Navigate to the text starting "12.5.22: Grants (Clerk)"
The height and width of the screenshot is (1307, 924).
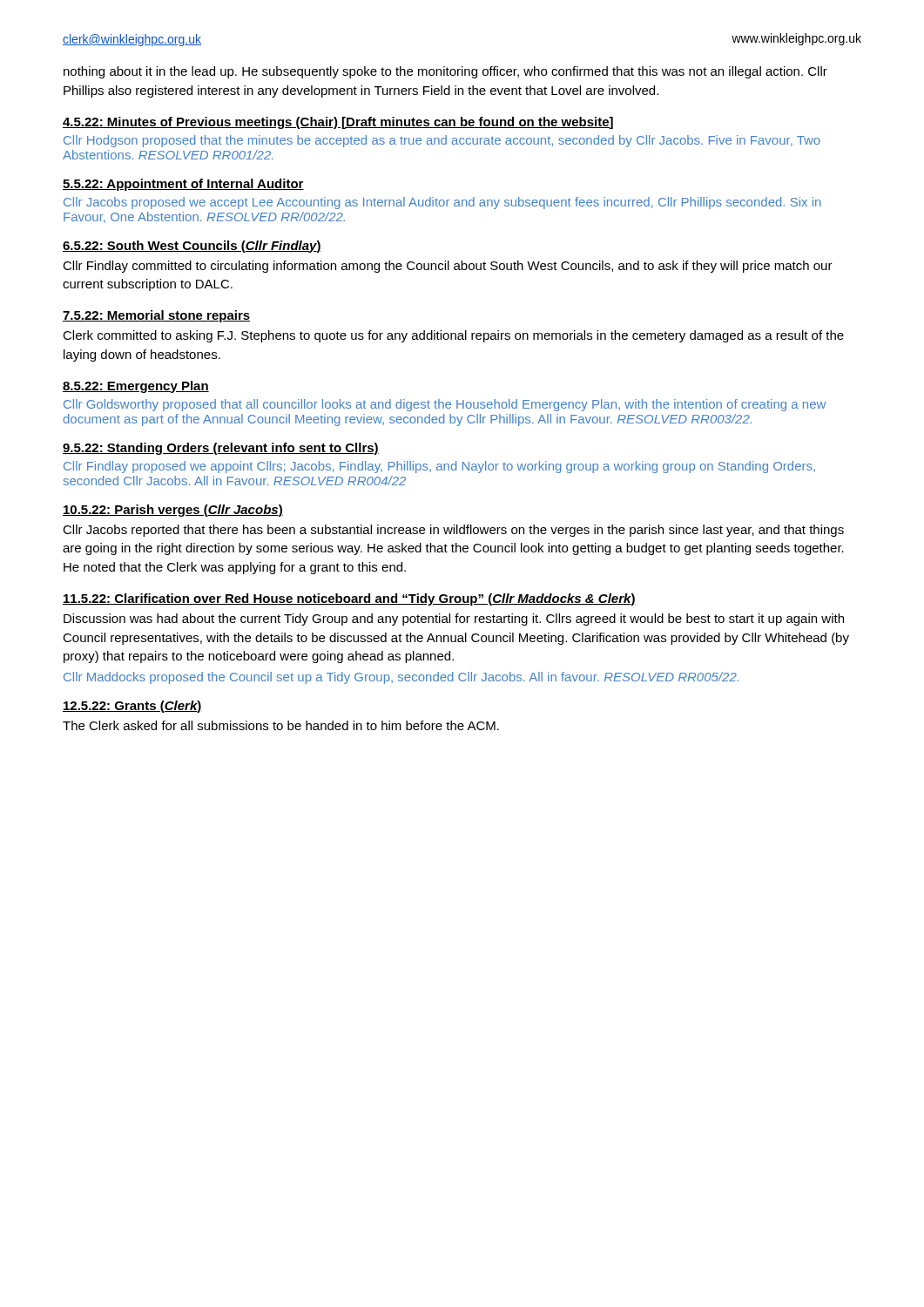132,705
